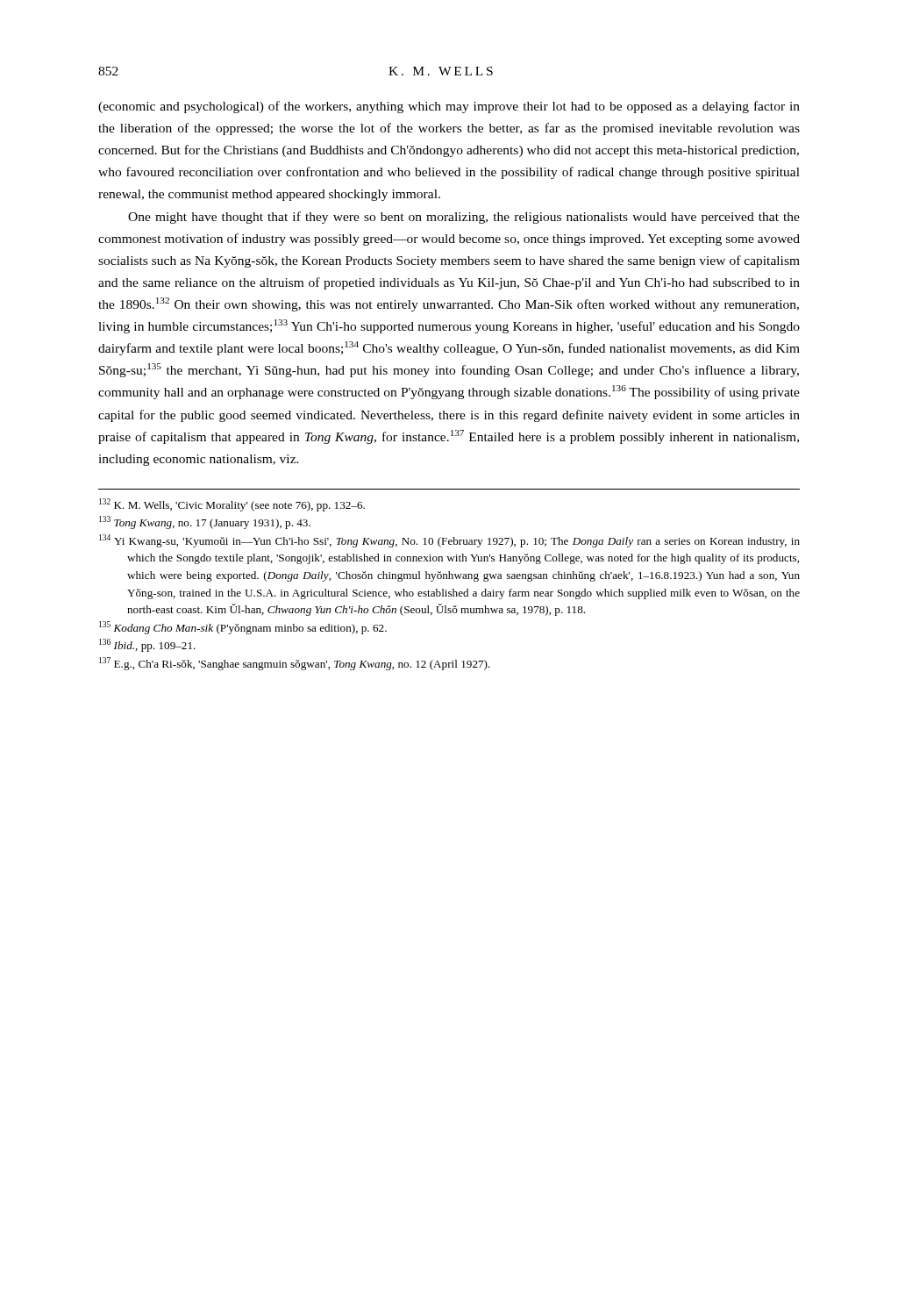The width and height of the screenshot is (898, 1316).
Task: Locate the footnote that says "134 Yi Kwang-su, 'Kyumoŭi in—Yun Ch'i-ho Ssi',"
Action: point(449,574)
